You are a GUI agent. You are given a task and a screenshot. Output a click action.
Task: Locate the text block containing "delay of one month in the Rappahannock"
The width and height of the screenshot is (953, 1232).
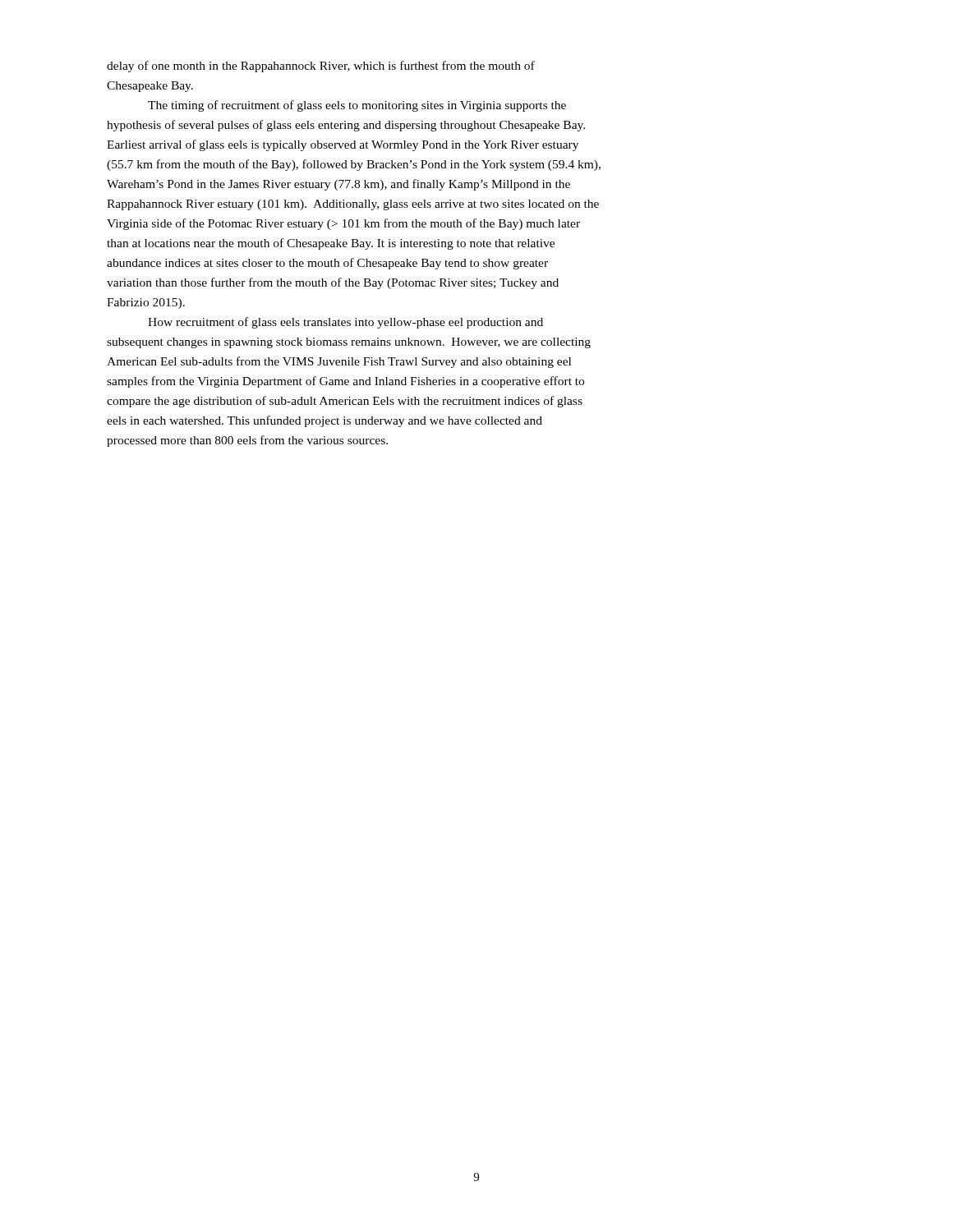476,253
